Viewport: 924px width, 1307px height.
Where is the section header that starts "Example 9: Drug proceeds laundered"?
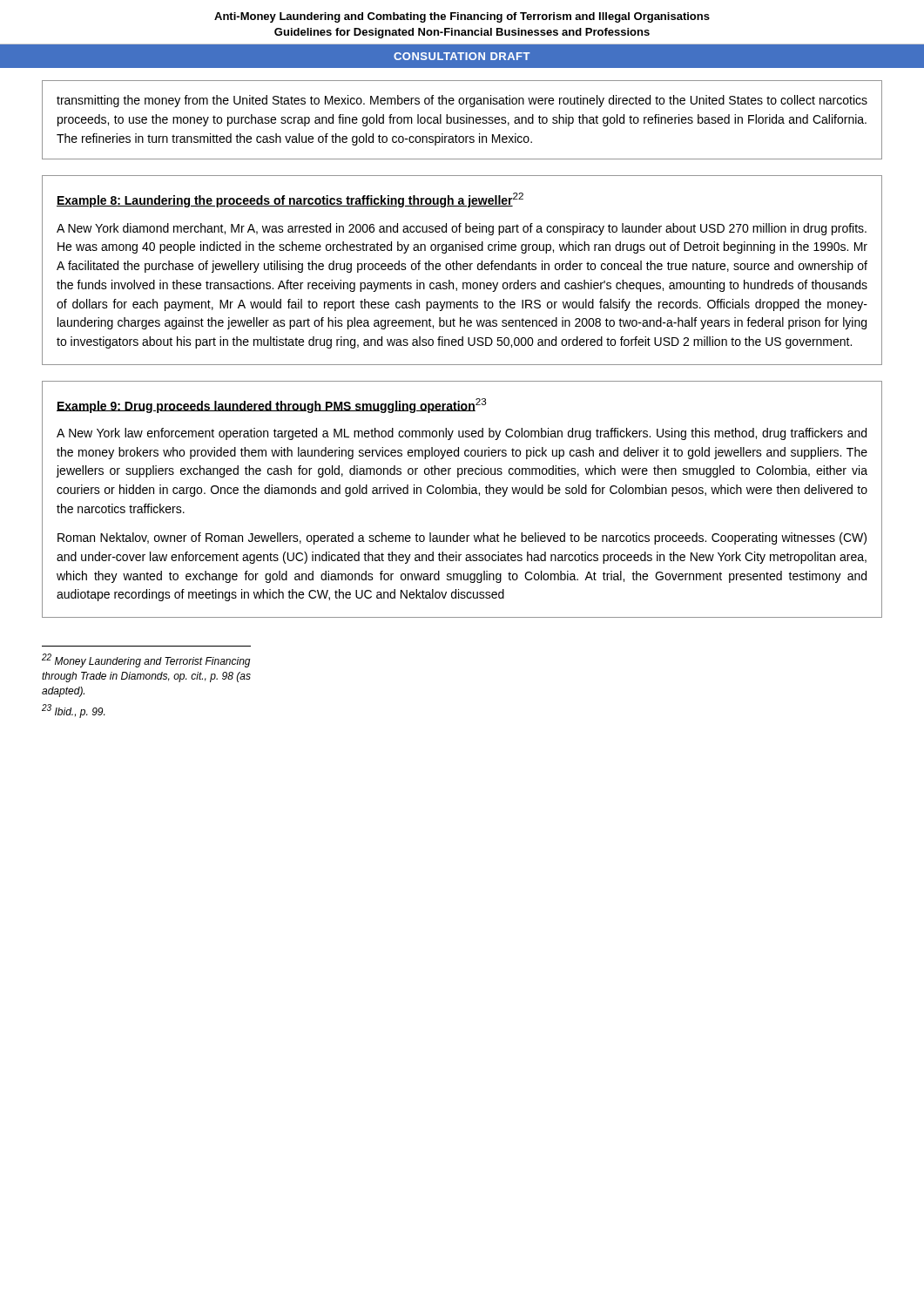tap(272, 404)
